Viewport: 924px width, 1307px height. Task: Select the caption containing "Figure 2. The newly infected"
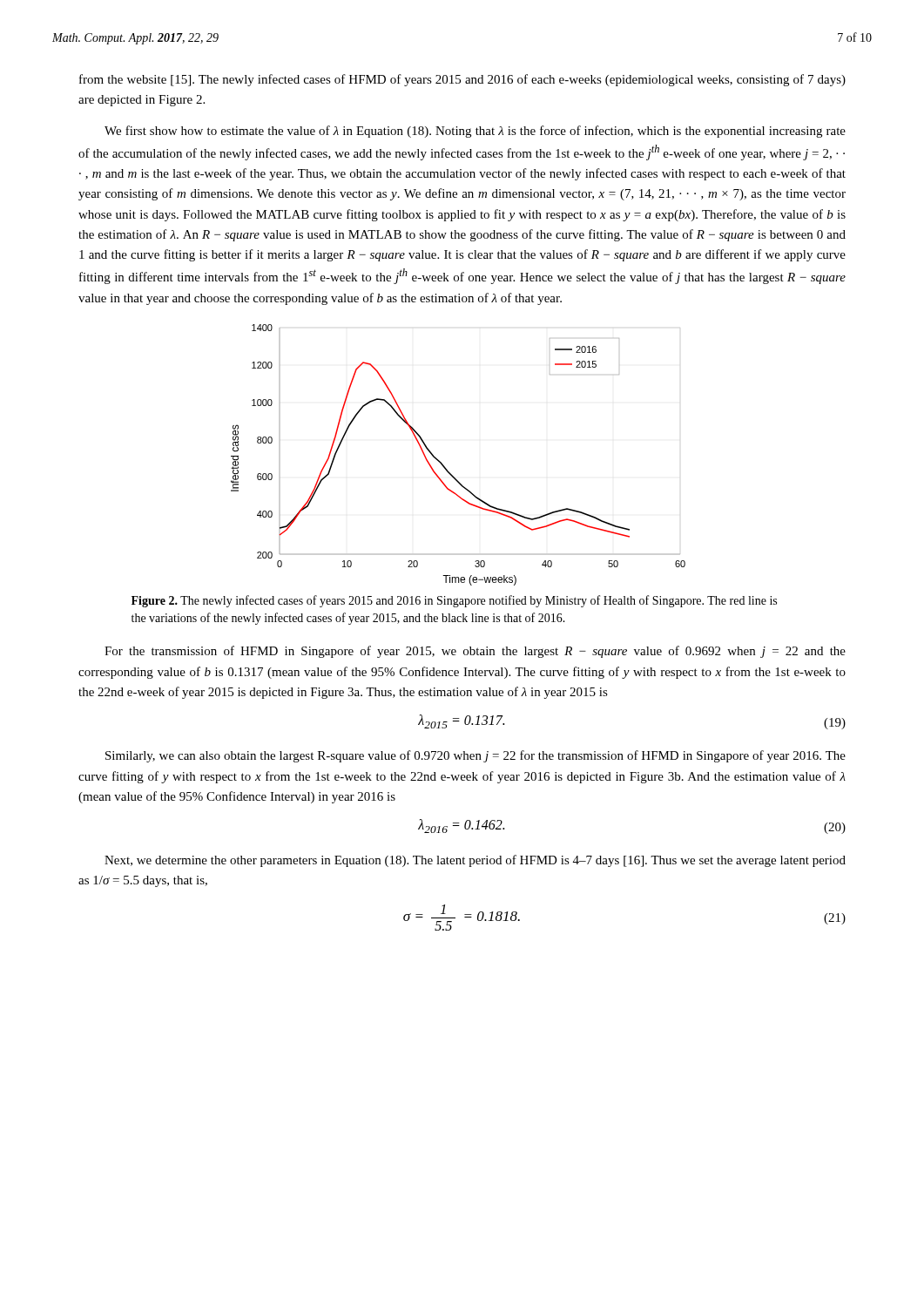coord(454,609)
